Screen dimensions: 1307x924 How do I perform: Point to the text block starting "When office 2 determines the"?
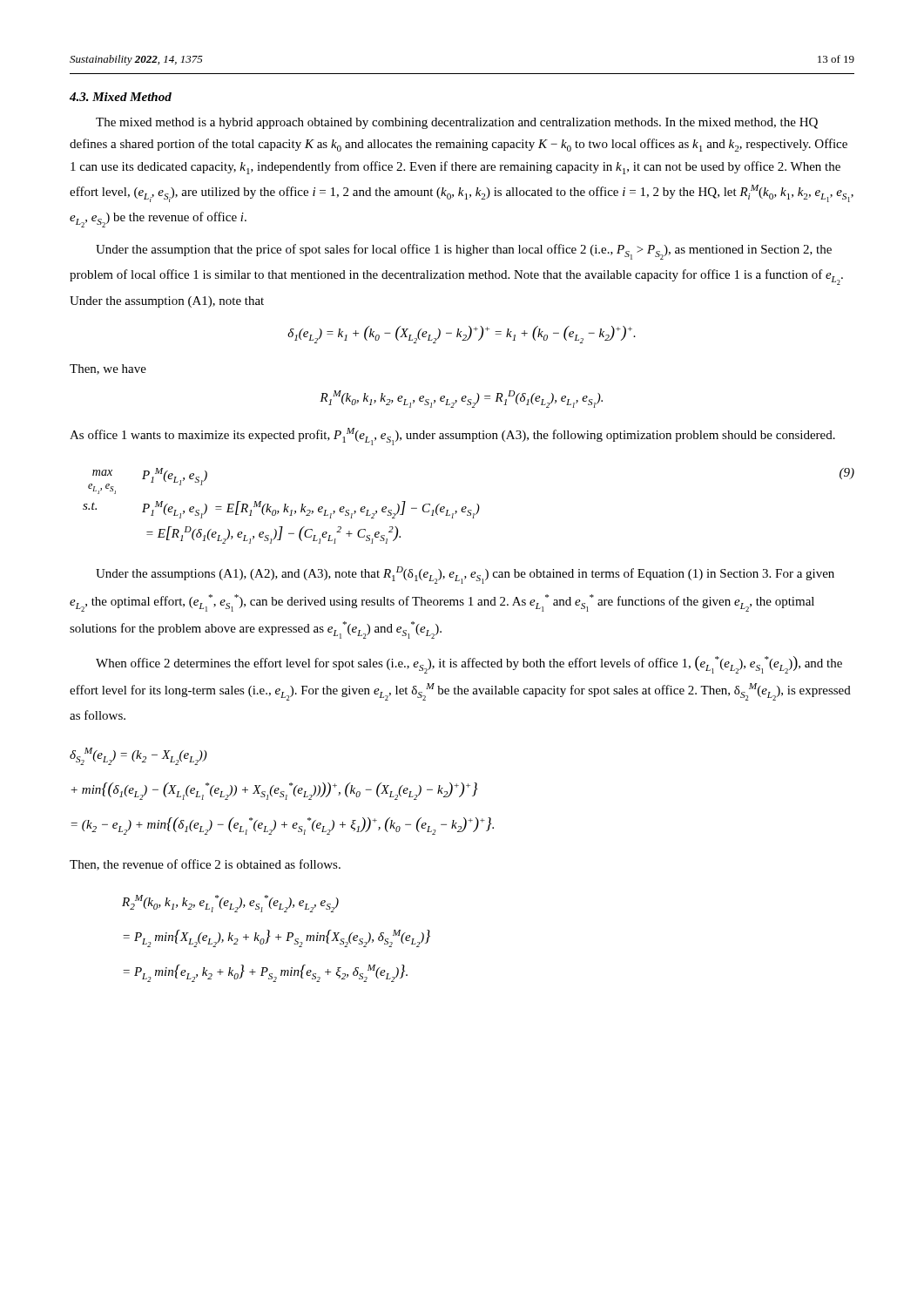coord(460,688)
